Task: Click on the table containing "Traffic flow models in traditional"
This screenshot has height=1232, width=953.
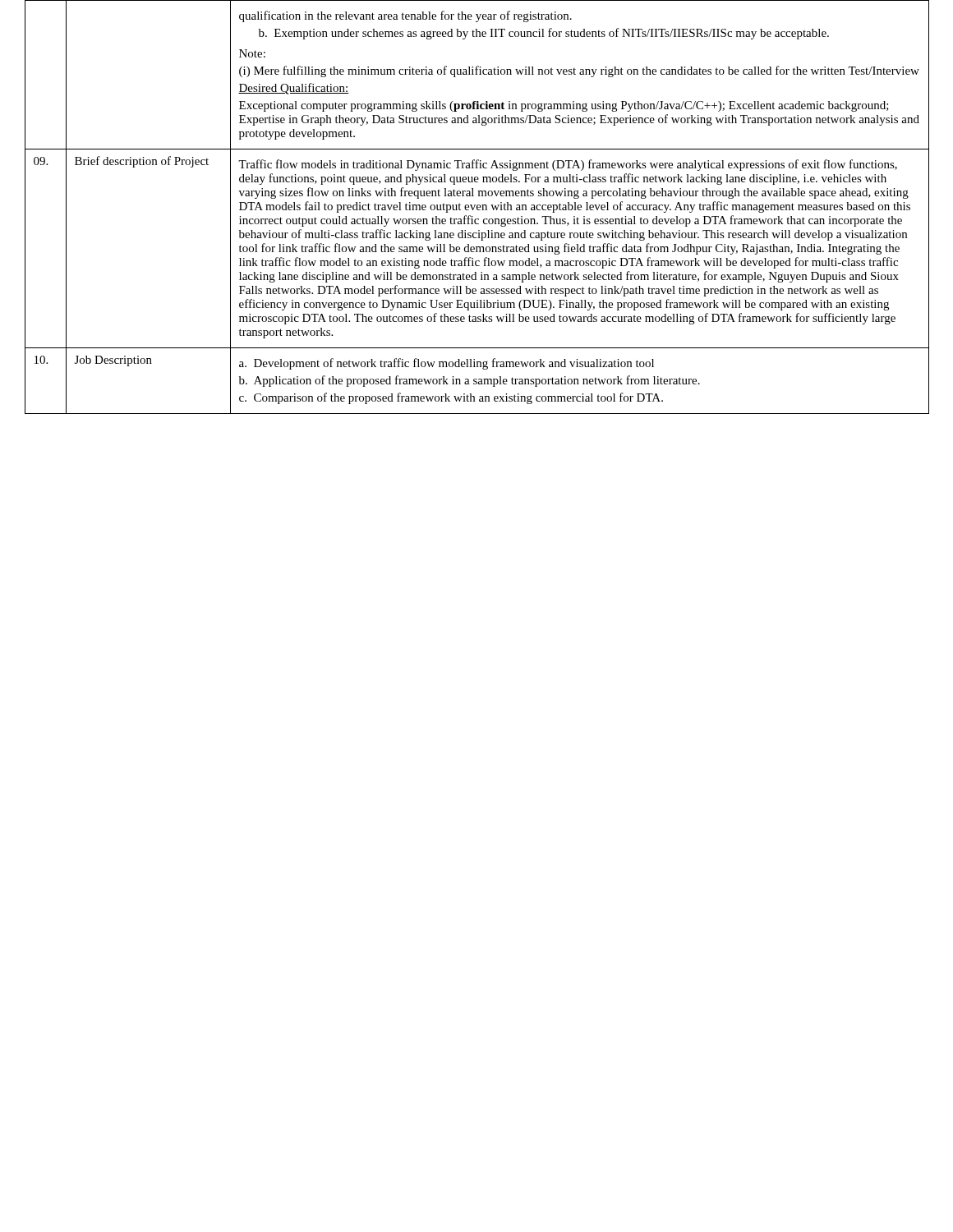Action: 579,248
